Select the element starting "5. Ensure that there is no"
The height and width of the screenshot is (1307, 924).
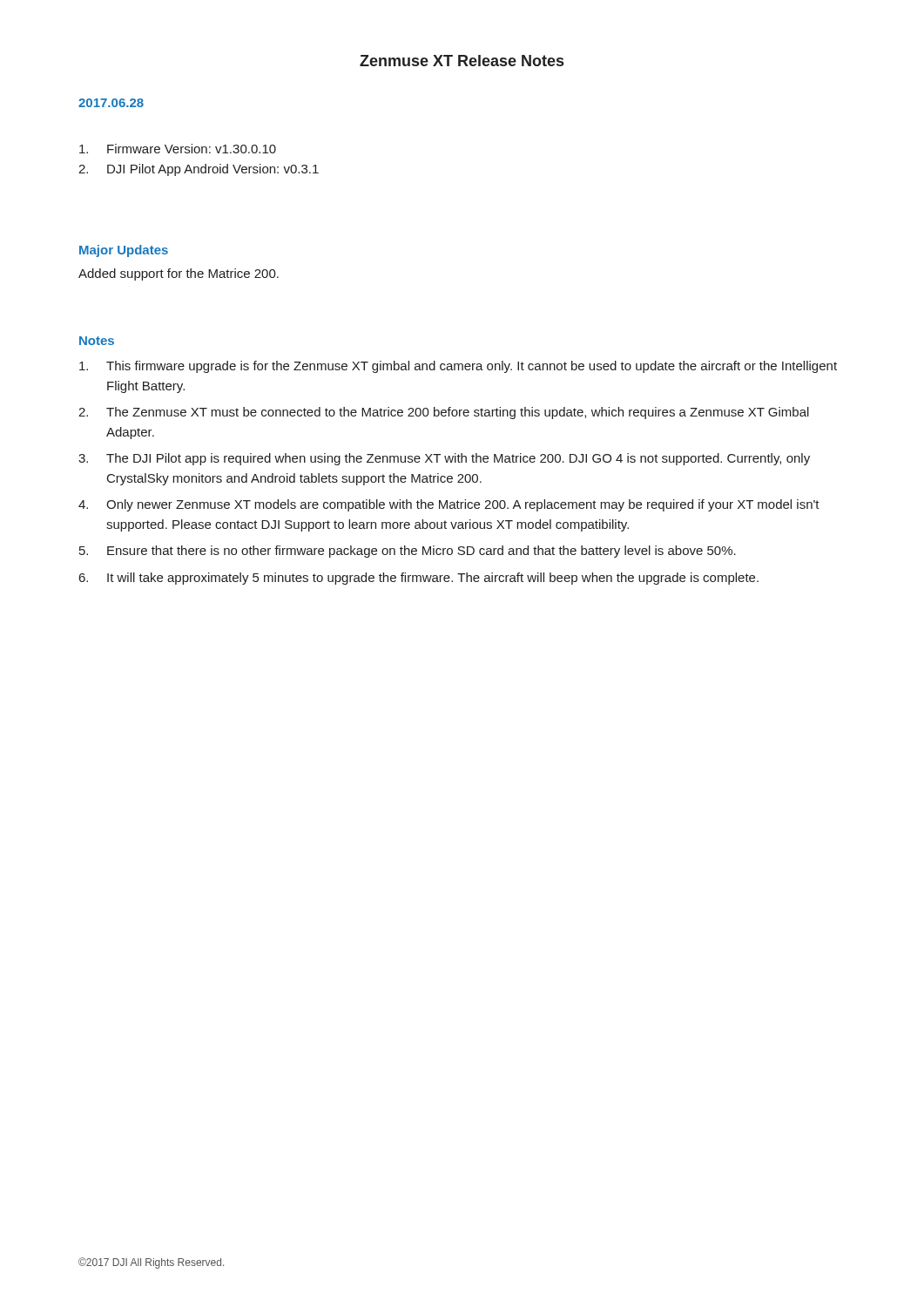pyautogui.click(x=407, y=551)
